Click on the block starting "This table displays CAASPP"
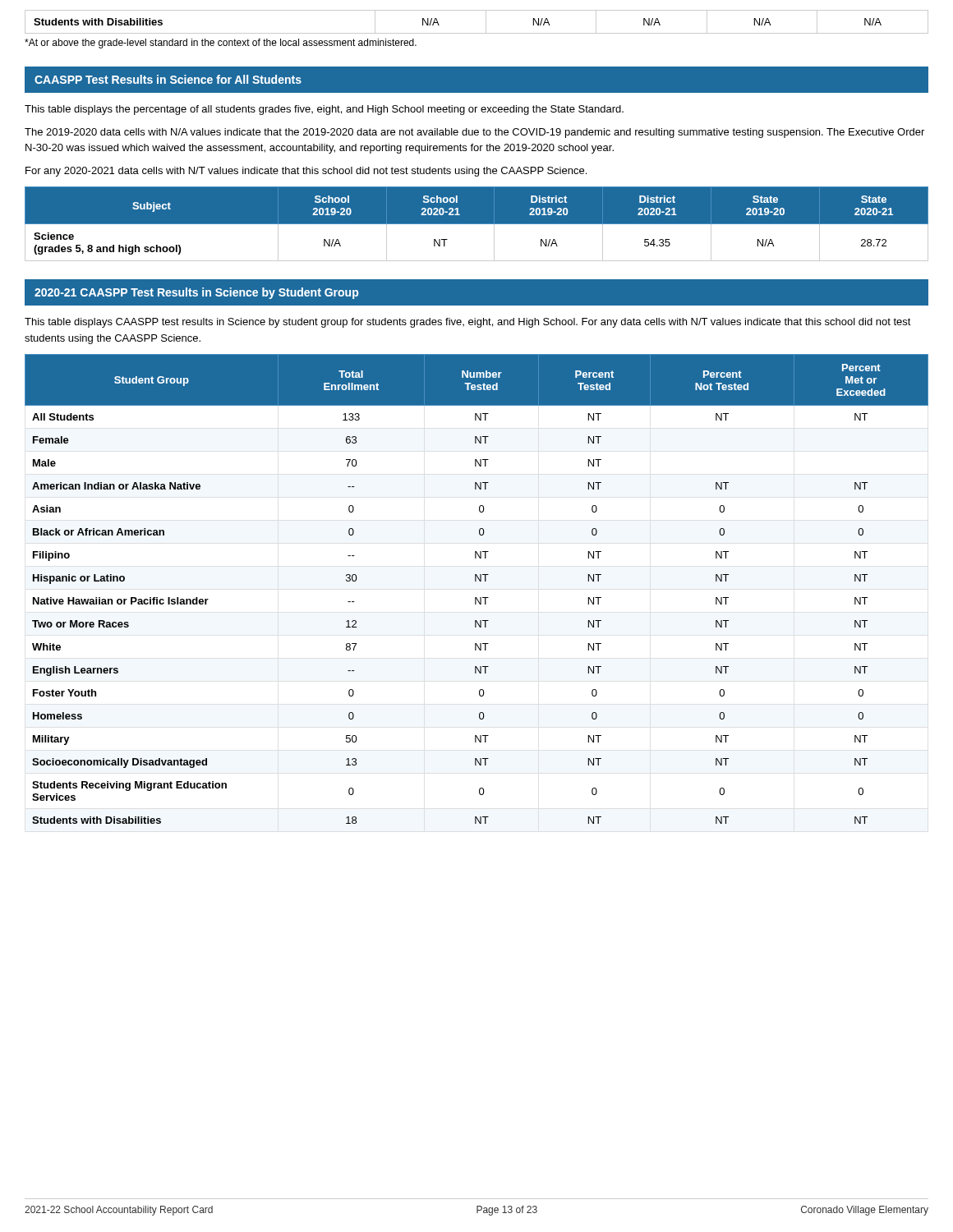Viewport: 953px width, 1232px height. point(468,330)
